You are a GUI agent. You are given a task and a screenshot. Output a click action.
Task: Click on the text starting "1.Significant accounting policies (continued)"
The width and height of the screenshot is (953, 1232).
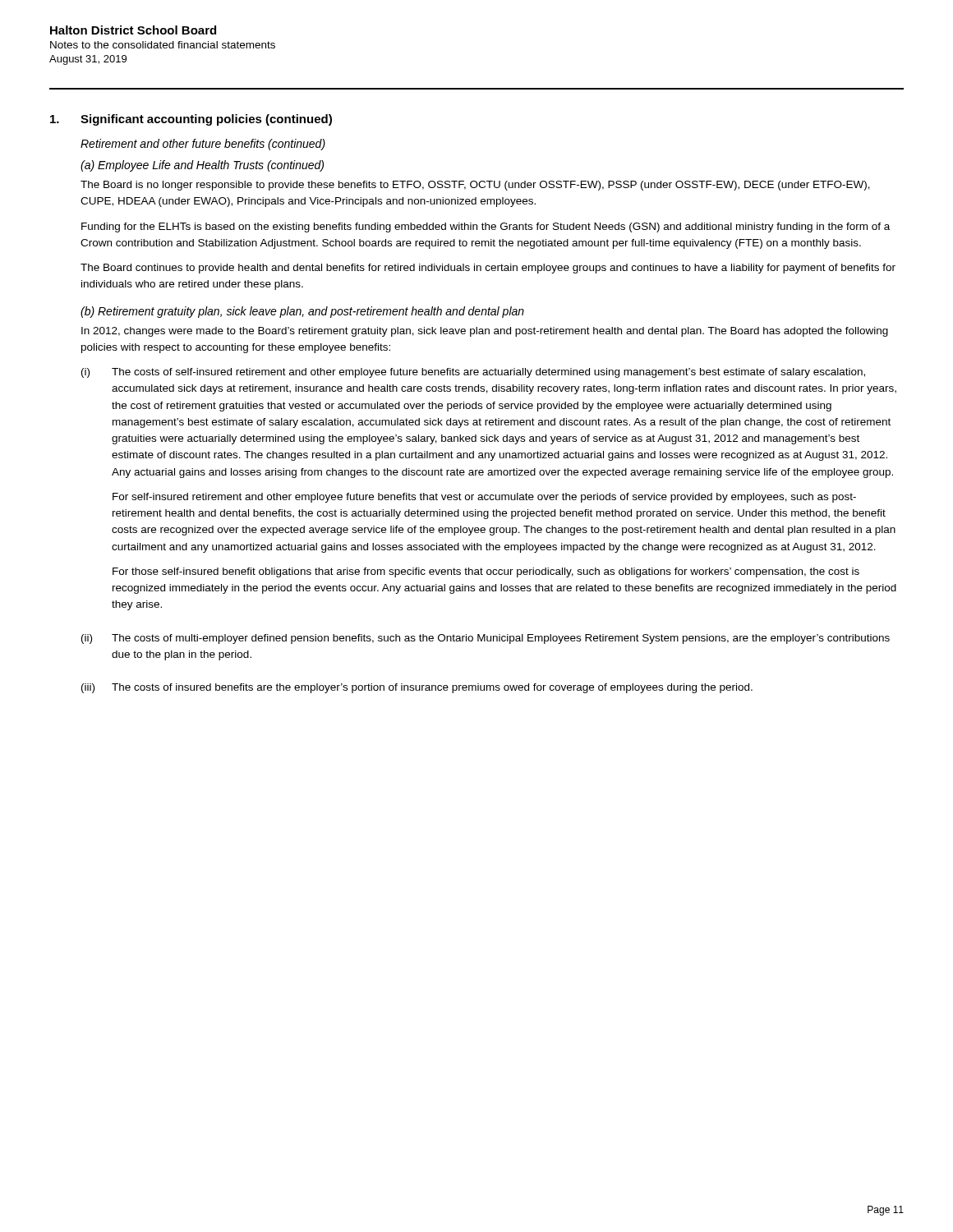[x=191, y=119]
